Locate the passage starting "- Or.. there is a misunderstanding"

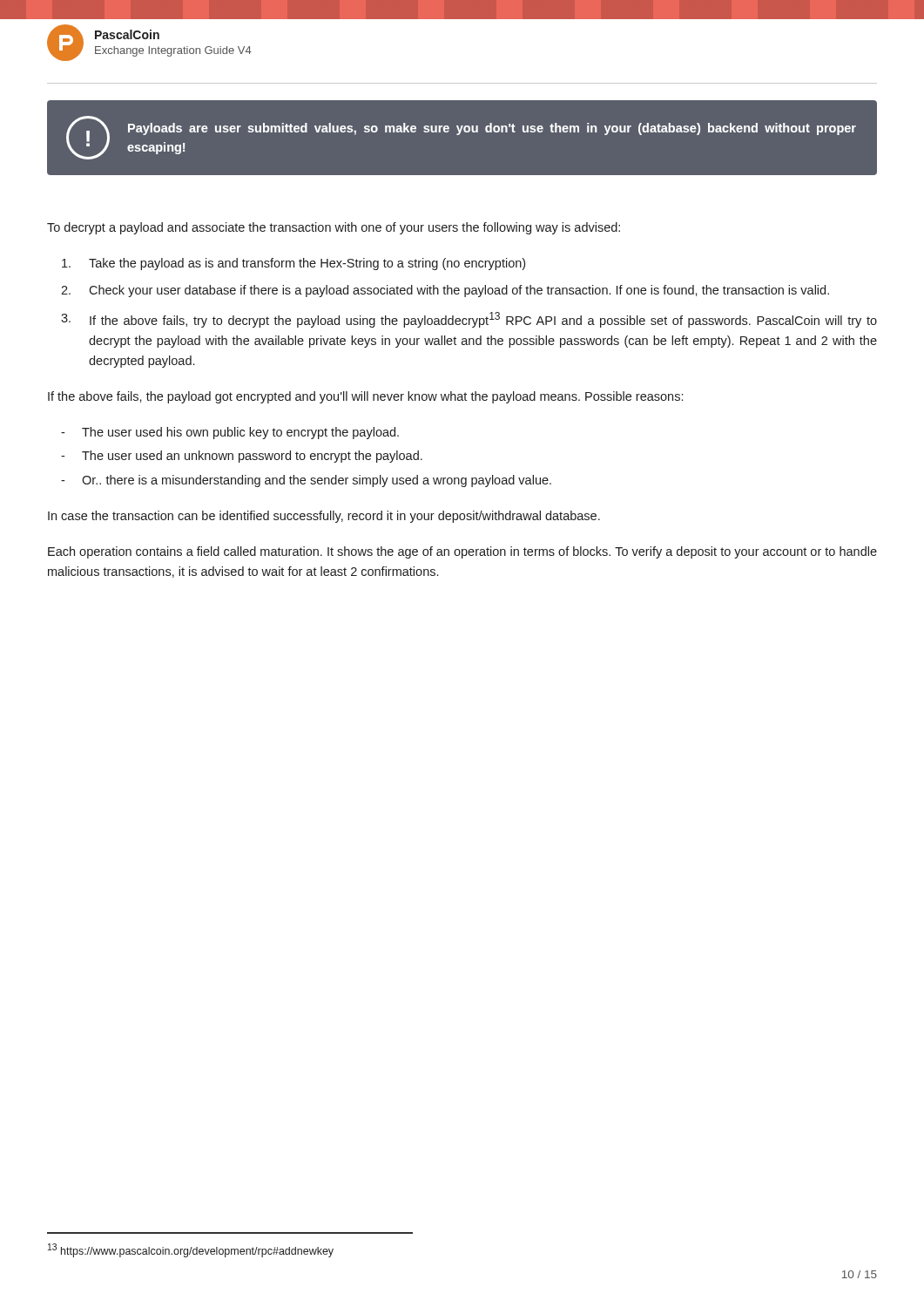[307, 480]
